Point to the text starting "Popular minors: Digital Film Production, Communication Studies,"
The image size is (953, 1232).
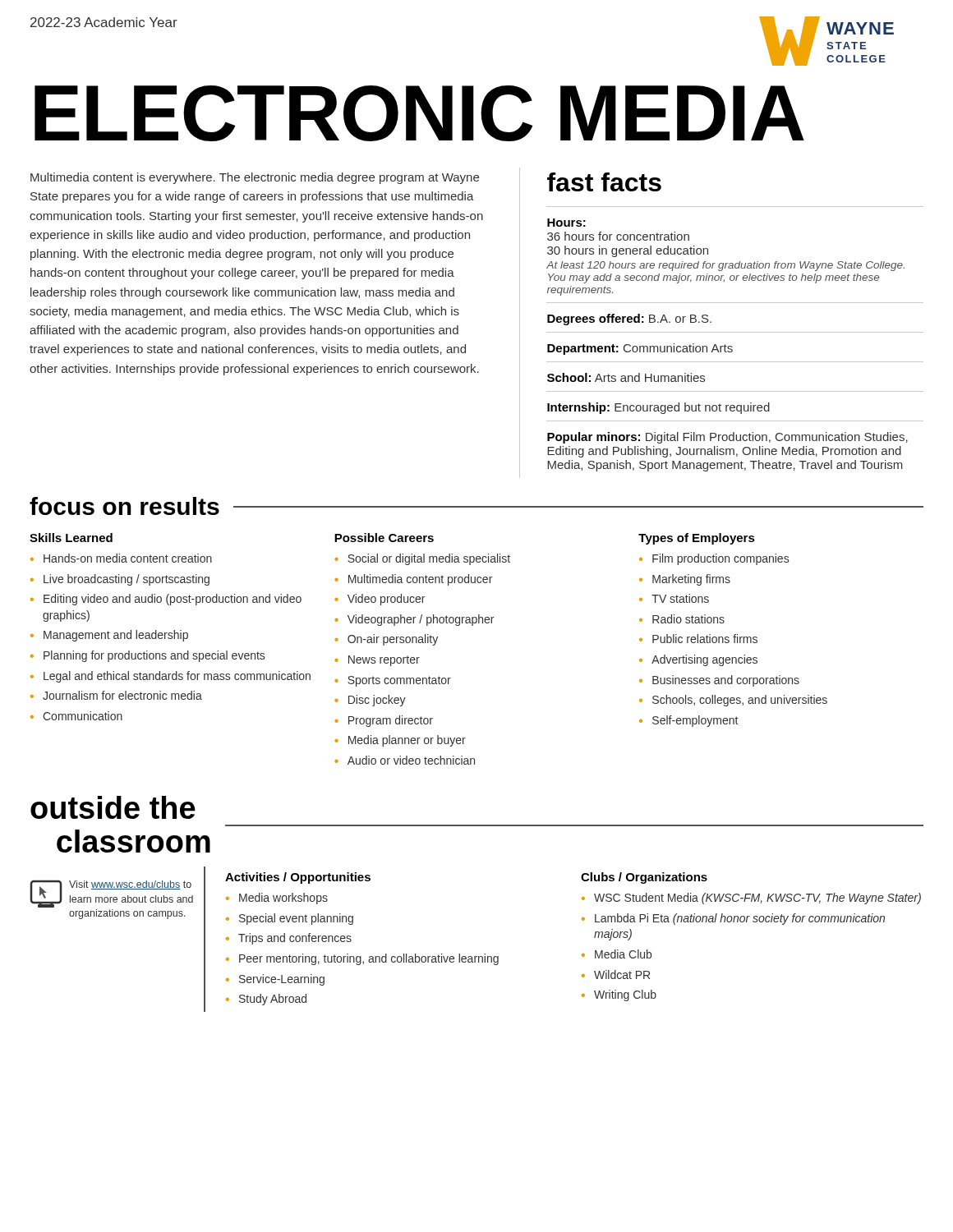click(728, 451)
